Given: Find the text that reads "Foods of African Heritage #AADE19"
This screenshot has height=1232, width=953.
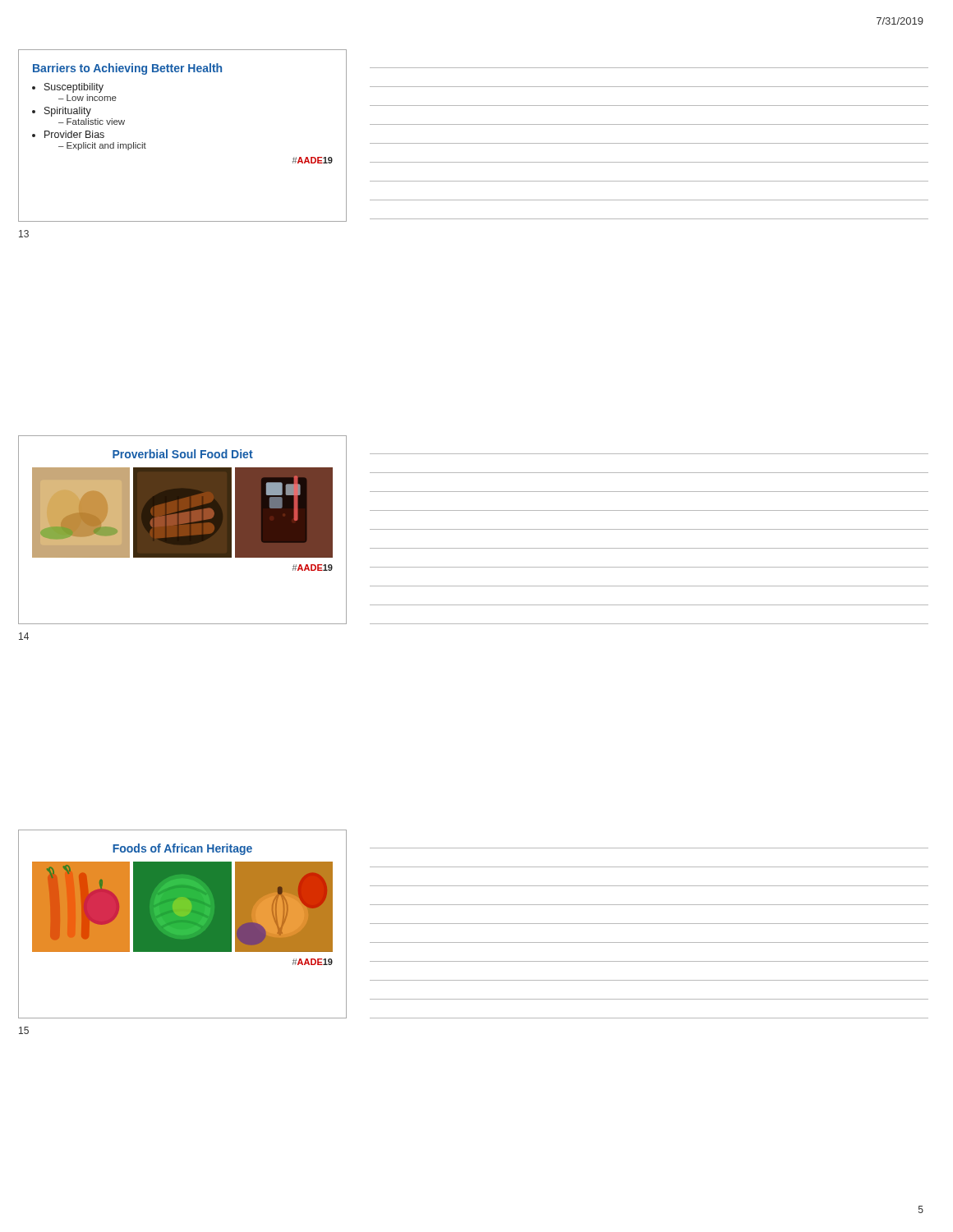Looking at the screenshot, I should pyautogui.click(x=182, y=904).
